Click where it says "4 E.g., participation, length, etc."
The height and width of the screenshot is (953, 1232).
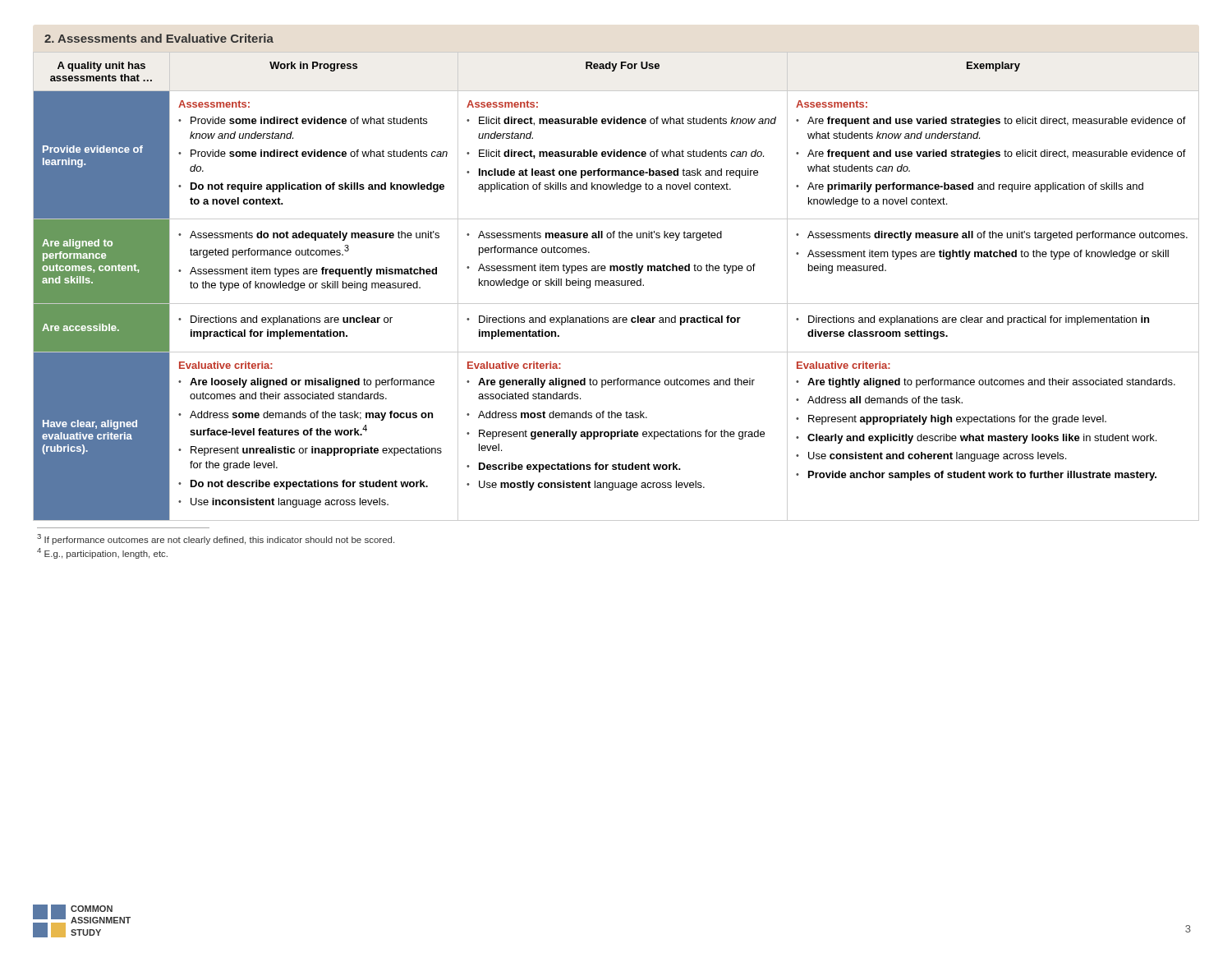103,552
